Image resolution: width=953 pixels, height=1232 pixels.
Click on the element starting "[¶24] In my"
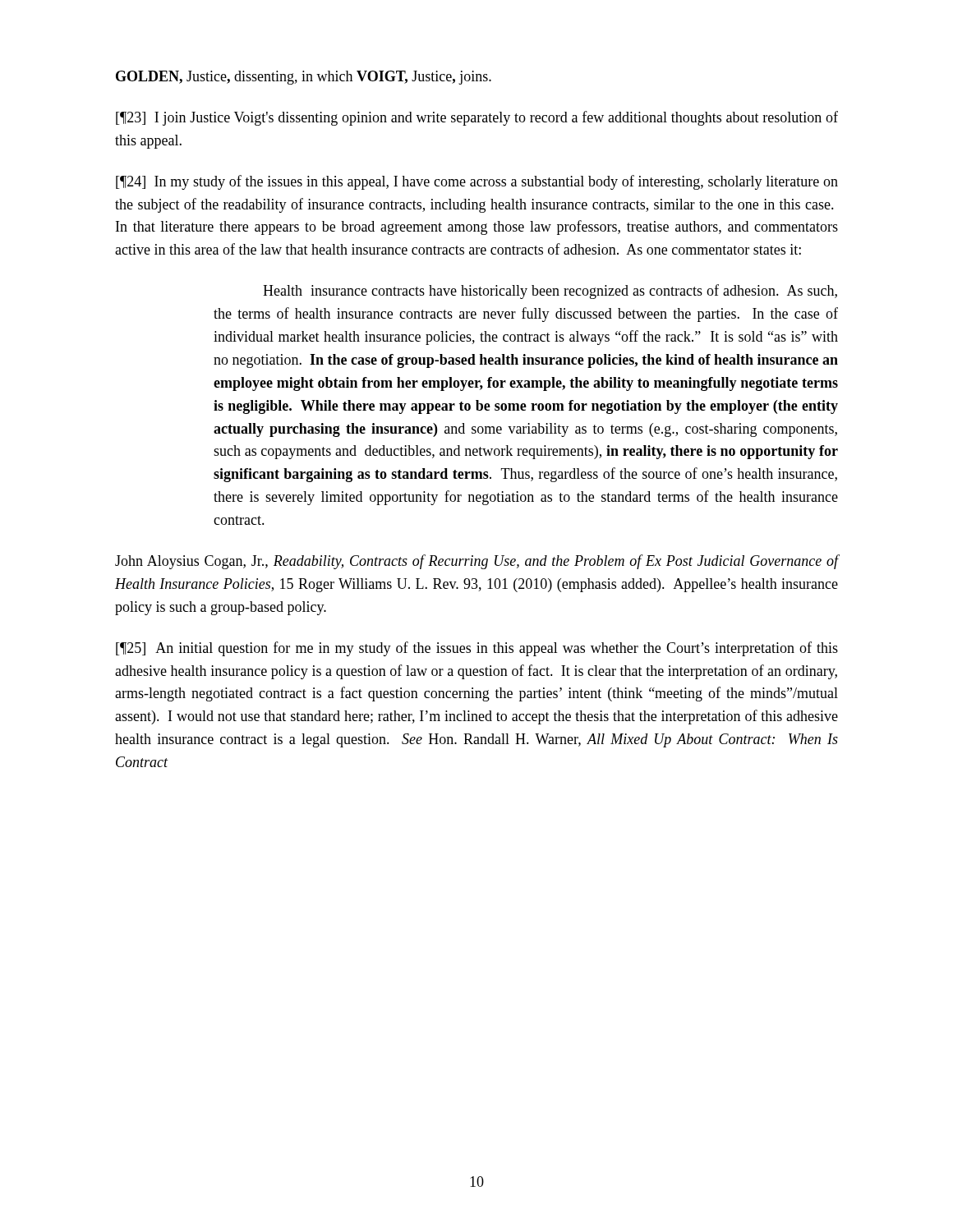pyautogui.click(x=476, y=216)
